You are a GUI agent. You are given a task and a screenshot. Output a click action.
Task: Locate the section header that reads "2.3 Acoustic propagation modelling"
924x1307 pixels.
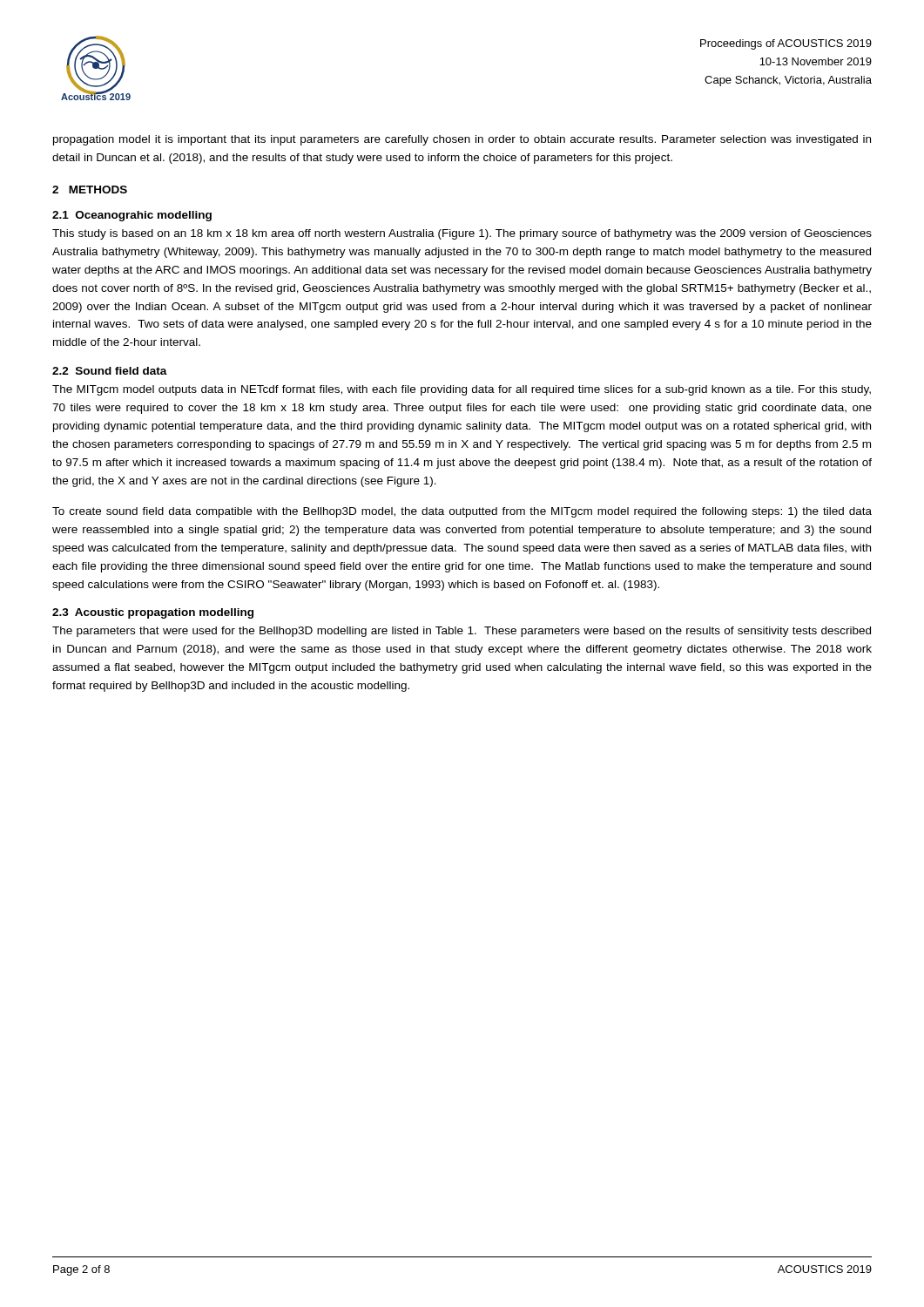(153, 612)
